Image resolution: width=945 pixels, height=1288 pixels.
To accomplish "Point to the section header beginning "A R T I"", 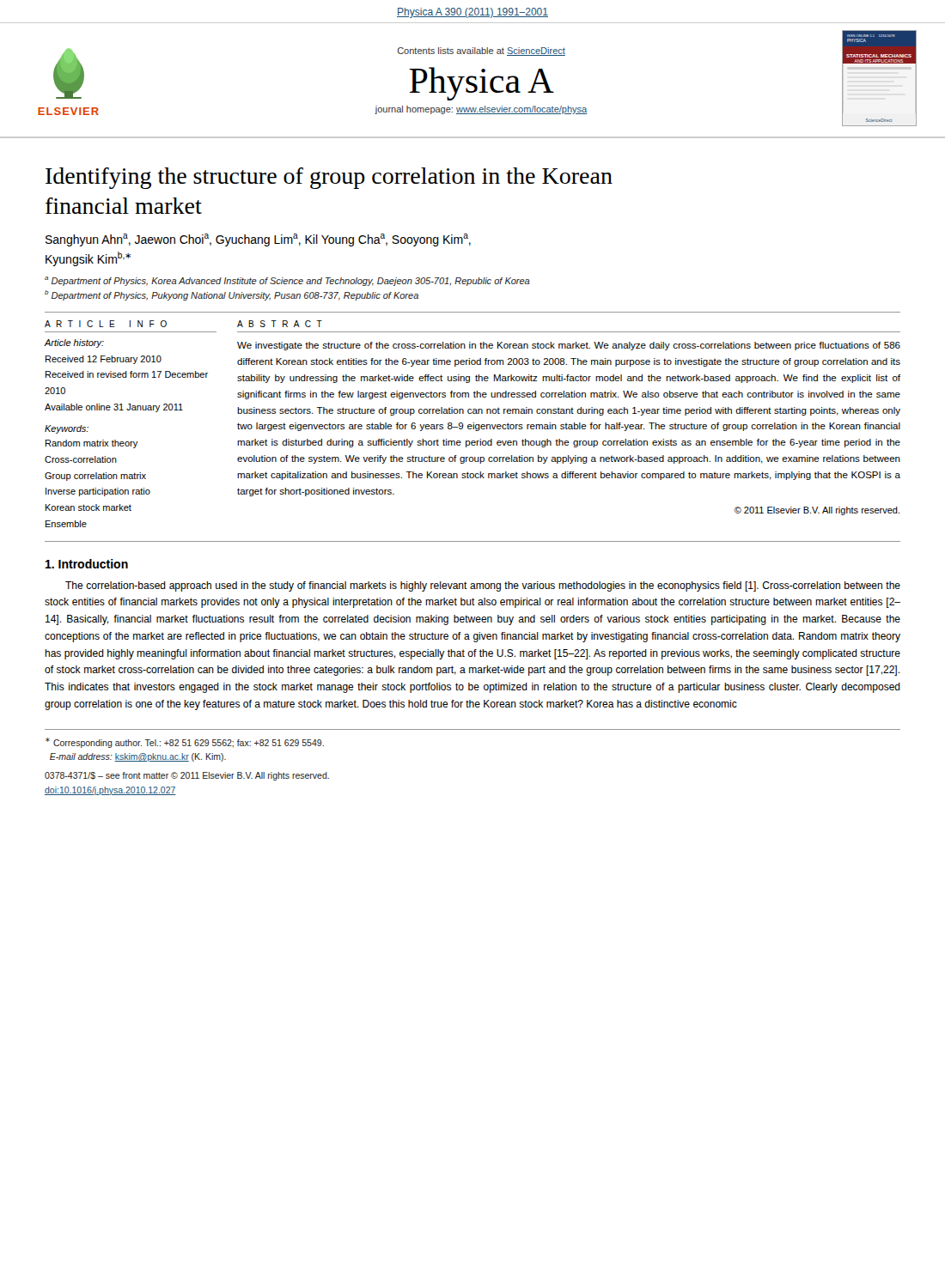I will [x=107, y=324].
